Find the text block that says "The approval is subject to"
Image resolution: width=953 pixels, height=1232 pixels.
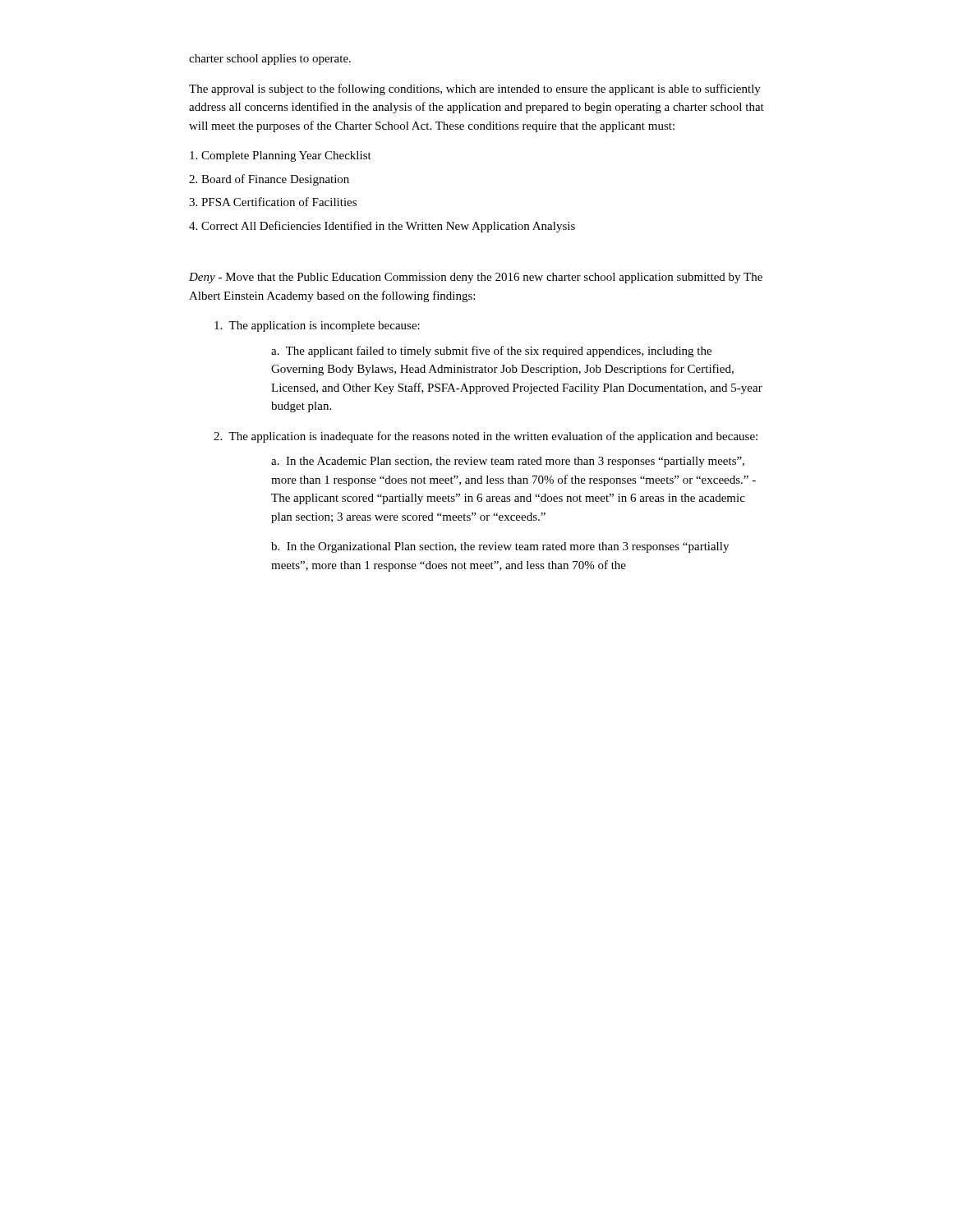pyautogui.click(x=476, y=107)
